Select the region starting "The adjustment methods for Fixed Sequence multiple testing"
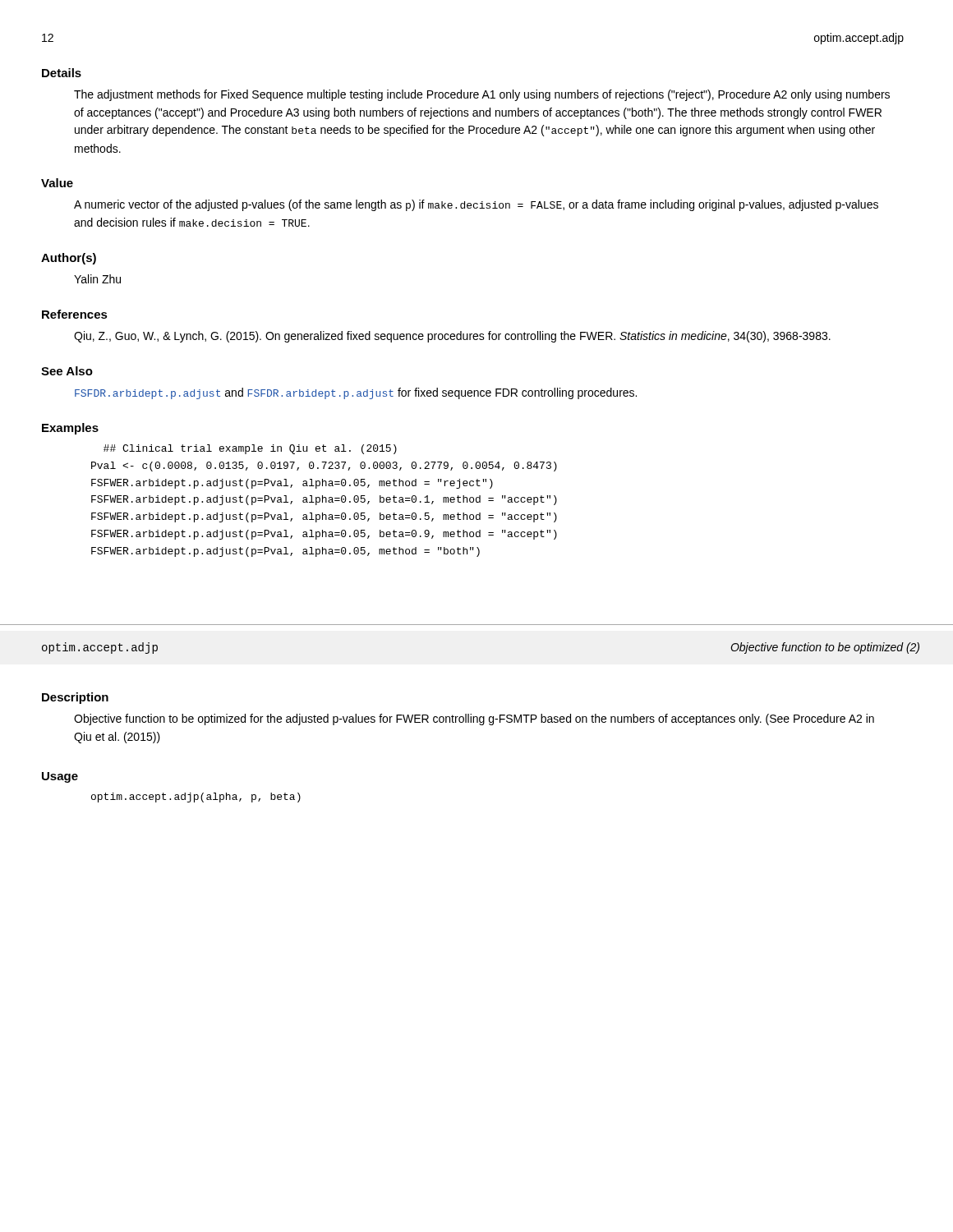The width and height of the screenshot is (953, 1232). pos(482,121)
